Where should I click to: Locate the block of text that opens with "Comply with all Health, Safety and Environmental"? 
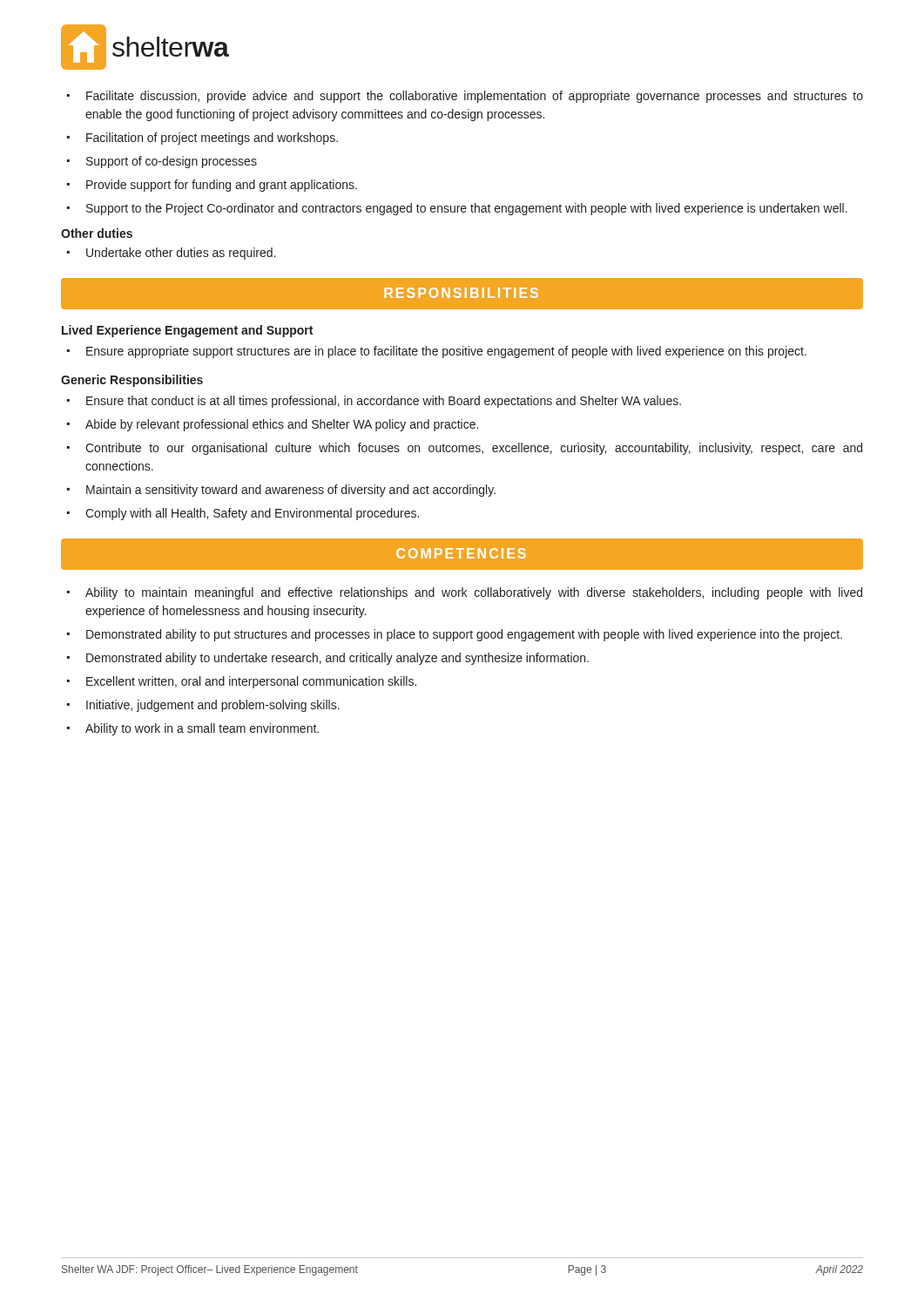pyautogui.click(x=243, y=514)
